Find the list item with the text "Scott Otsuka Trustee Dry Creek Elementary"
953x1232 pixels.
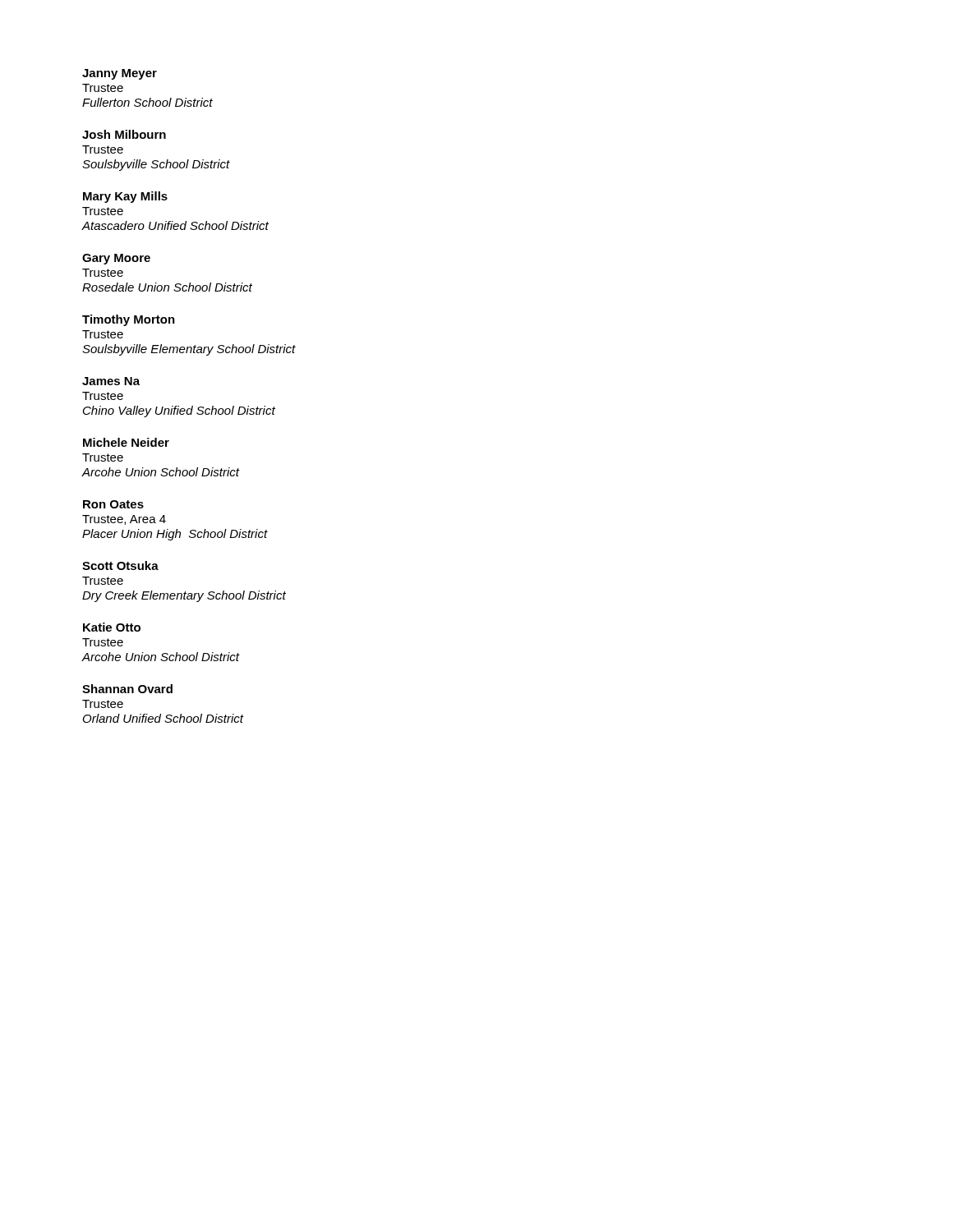coord(120,565)
